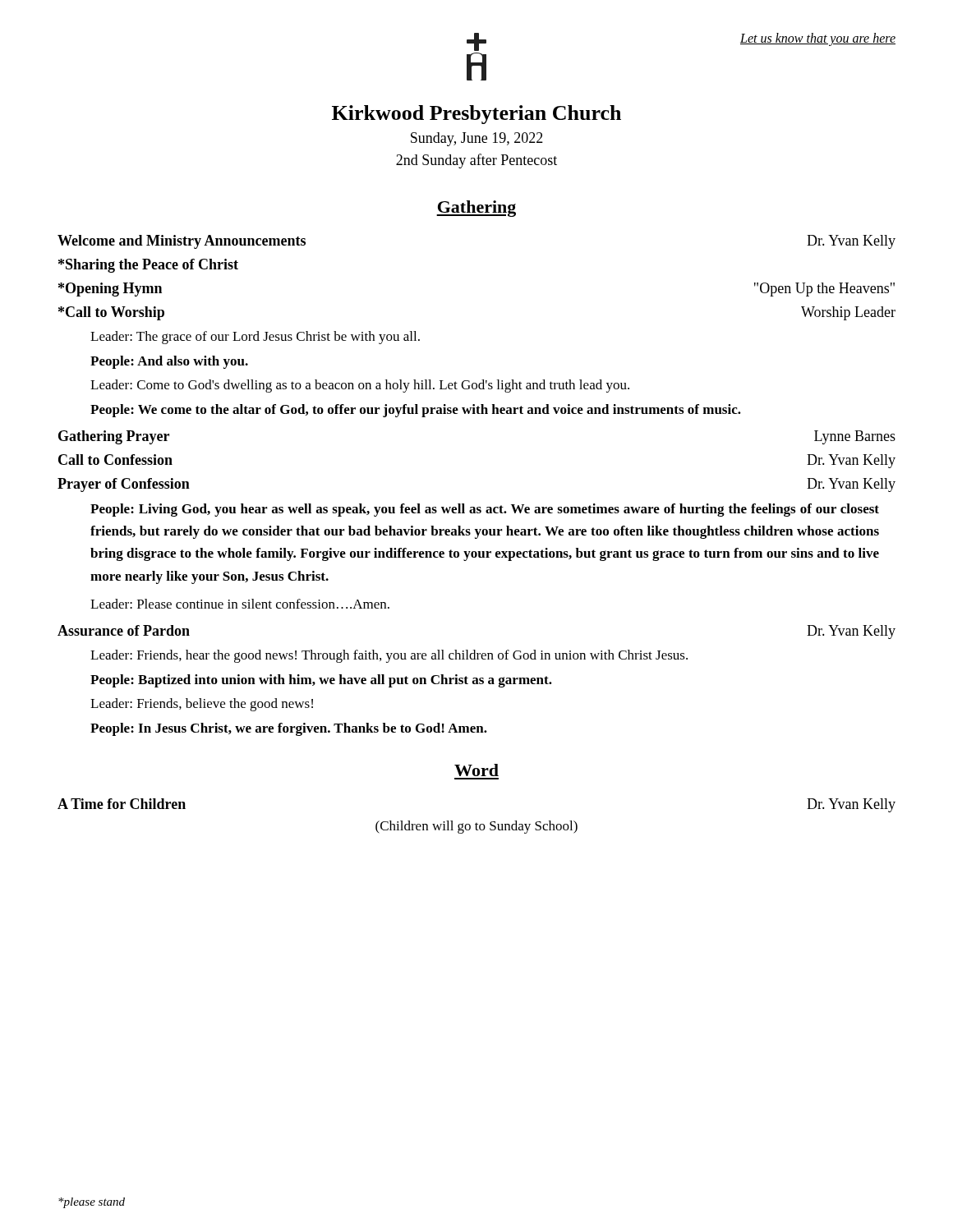Viewport: 953px width, 1232px height.
Task: Select the passage starting "(Children will go to"
Action: 476,826
